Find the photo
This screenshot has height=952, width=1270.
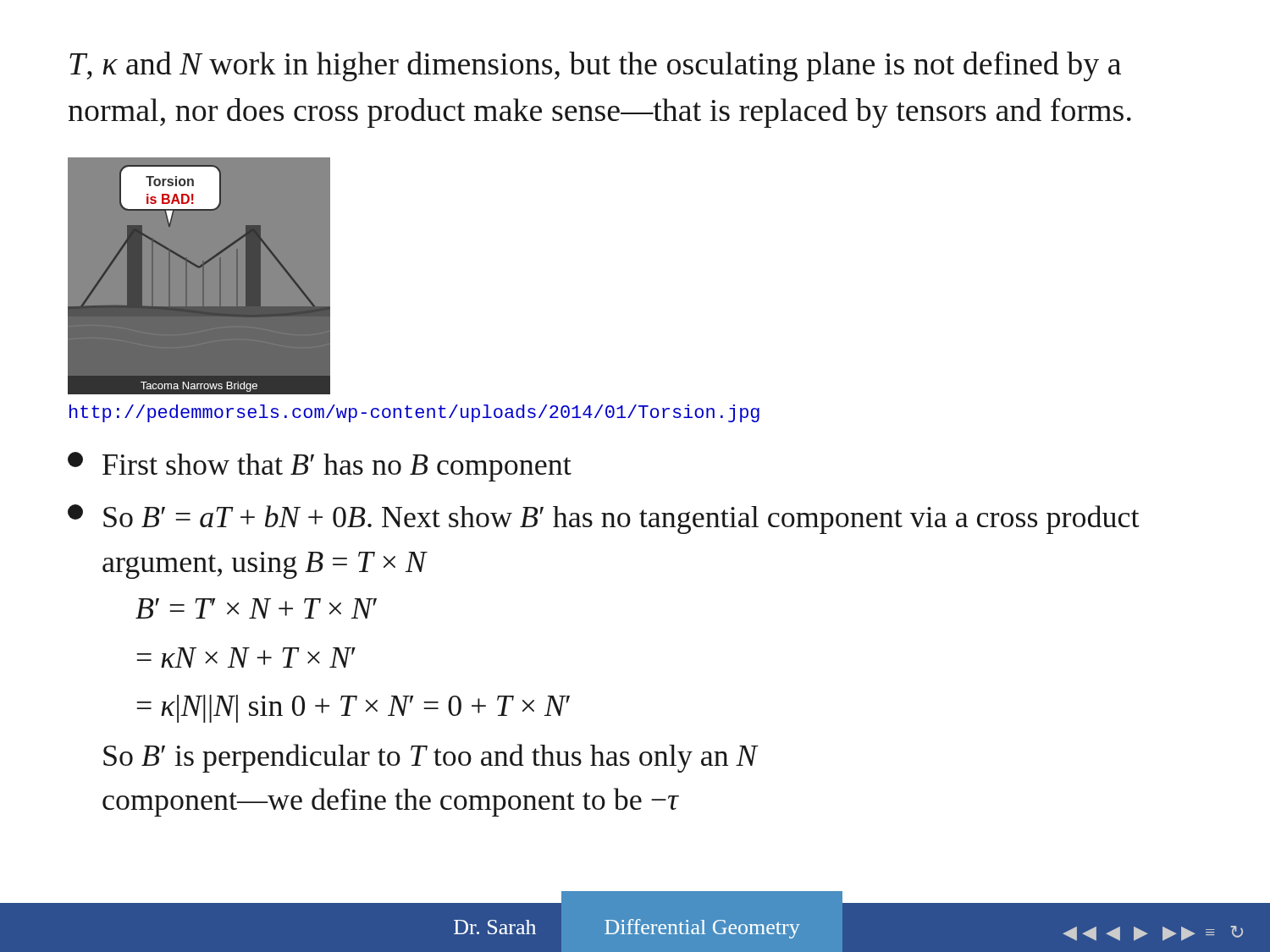click(635, 276)
